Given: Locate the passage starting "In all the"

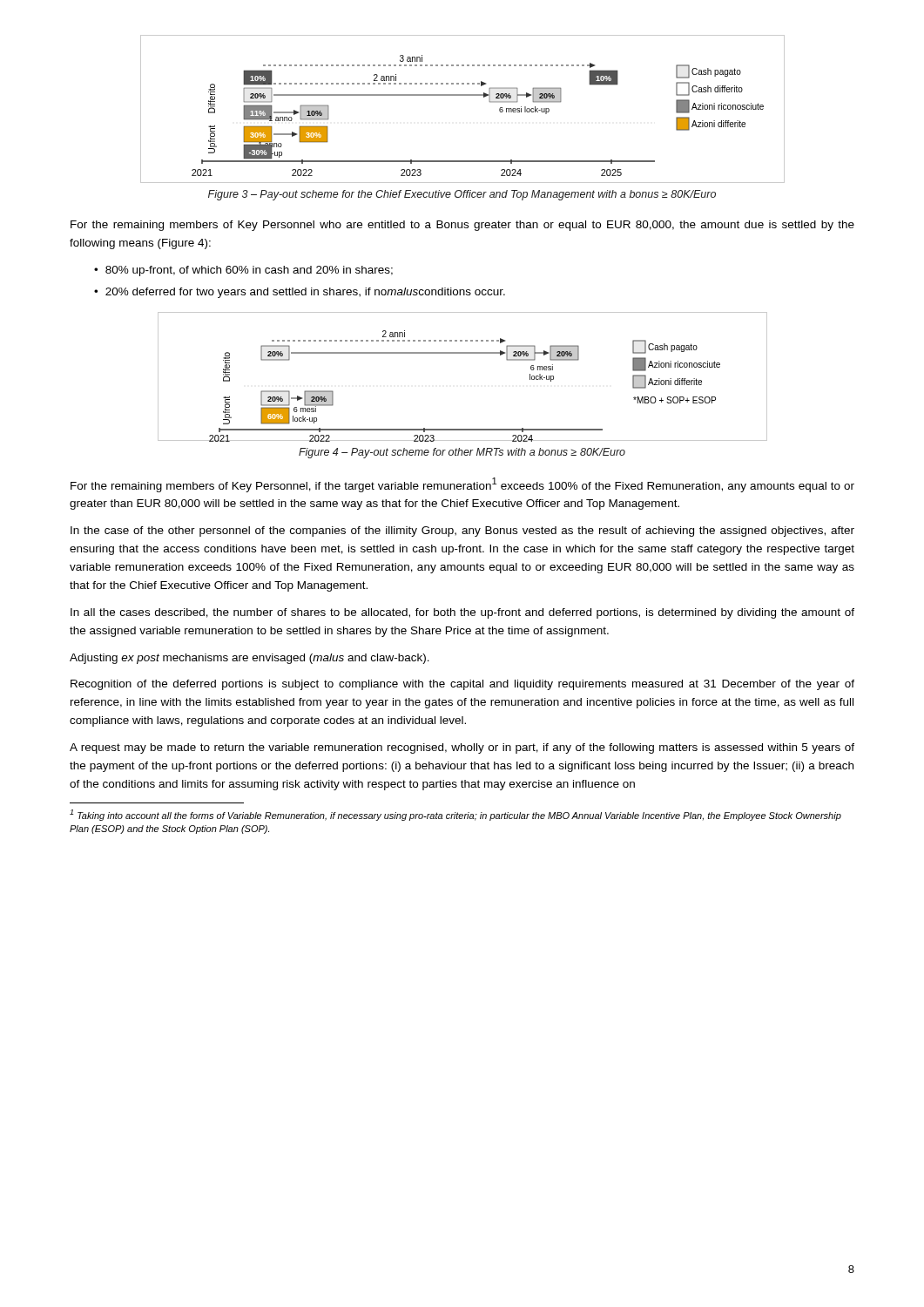Looking at the screenshot, I should tap(462, 621).
